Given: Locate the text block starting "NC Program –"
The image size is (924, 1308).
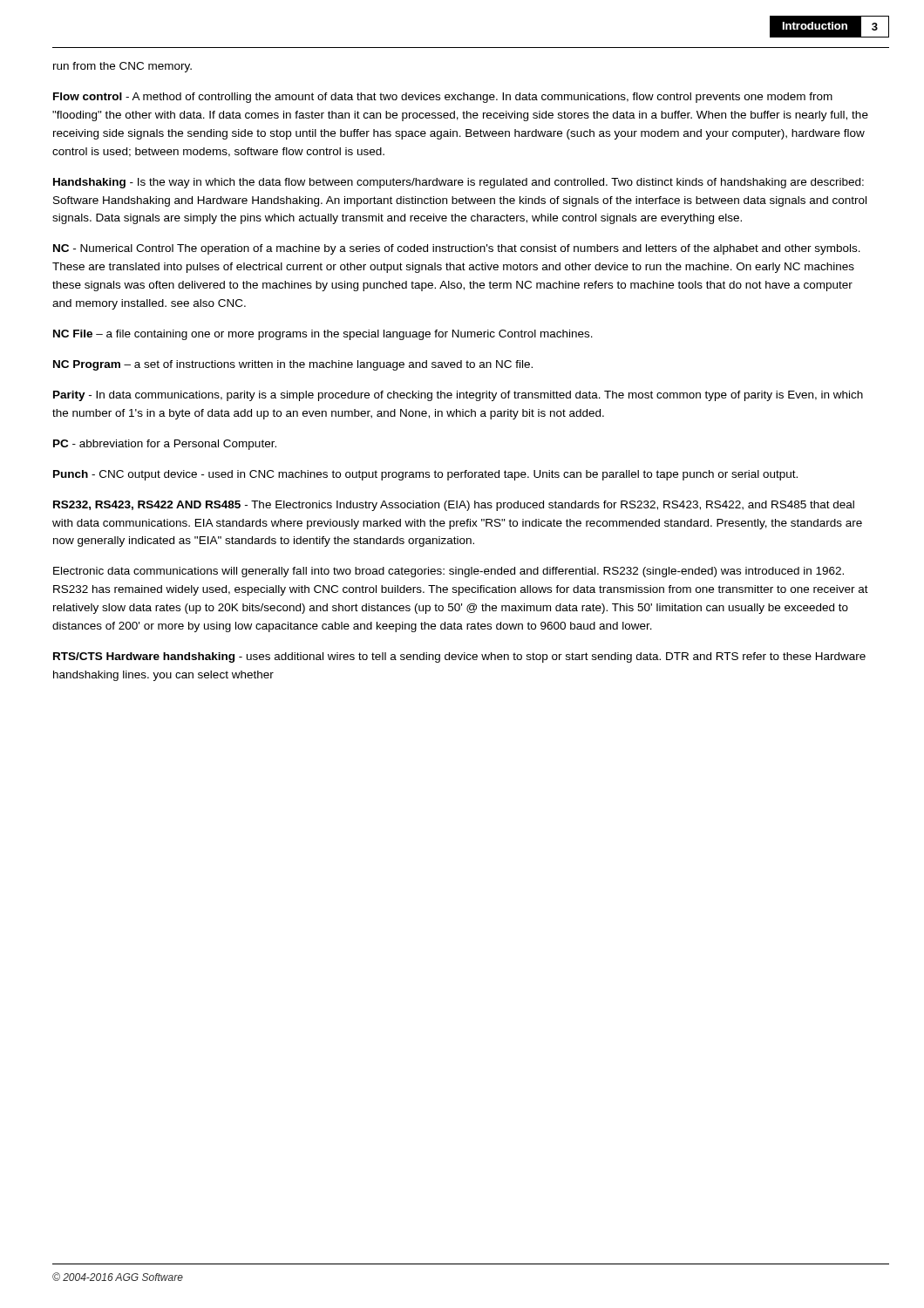Looking at the screenshot, I should [x=293, y=364].
